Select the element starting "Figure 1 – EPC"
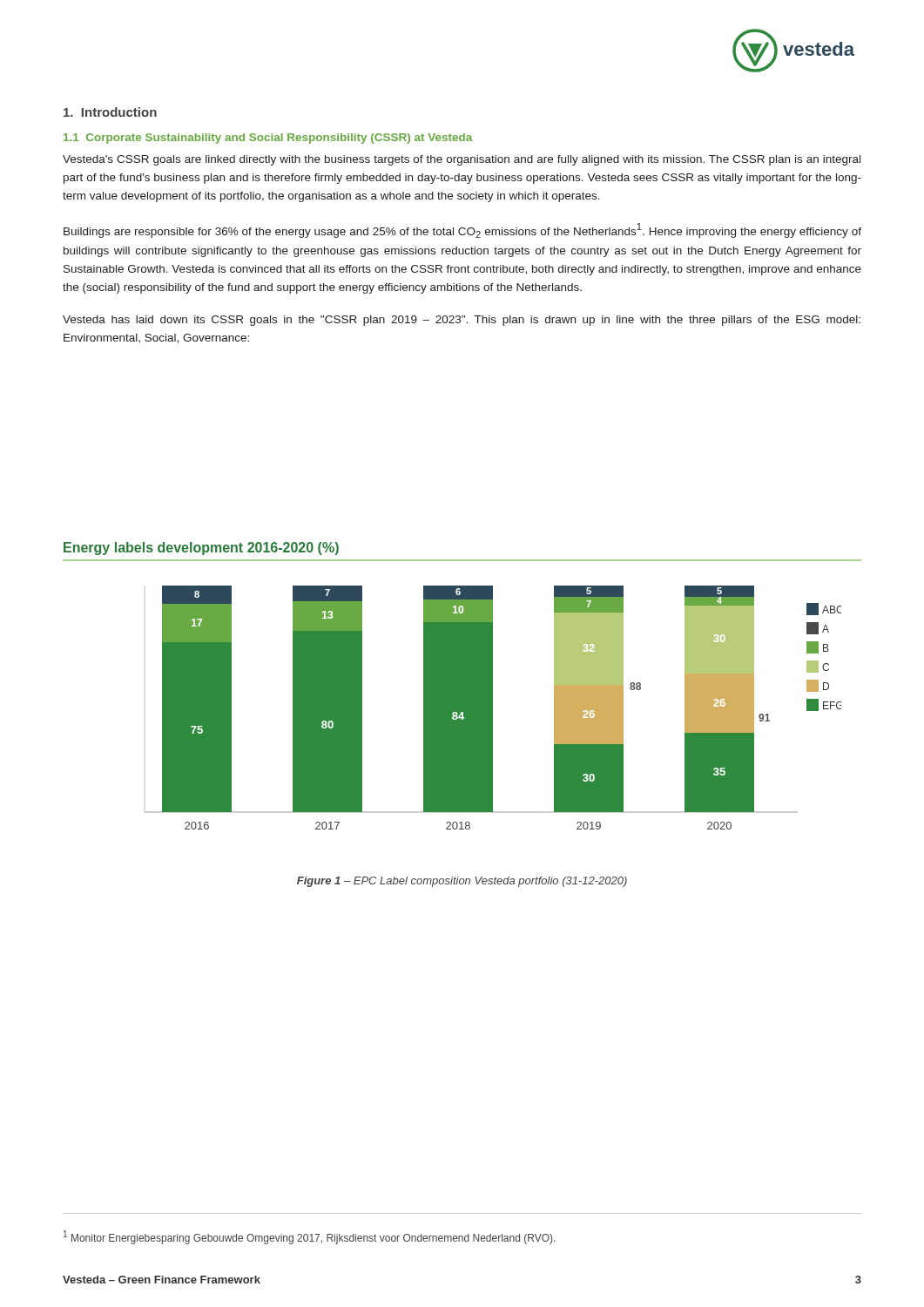 tap(462, 881)
